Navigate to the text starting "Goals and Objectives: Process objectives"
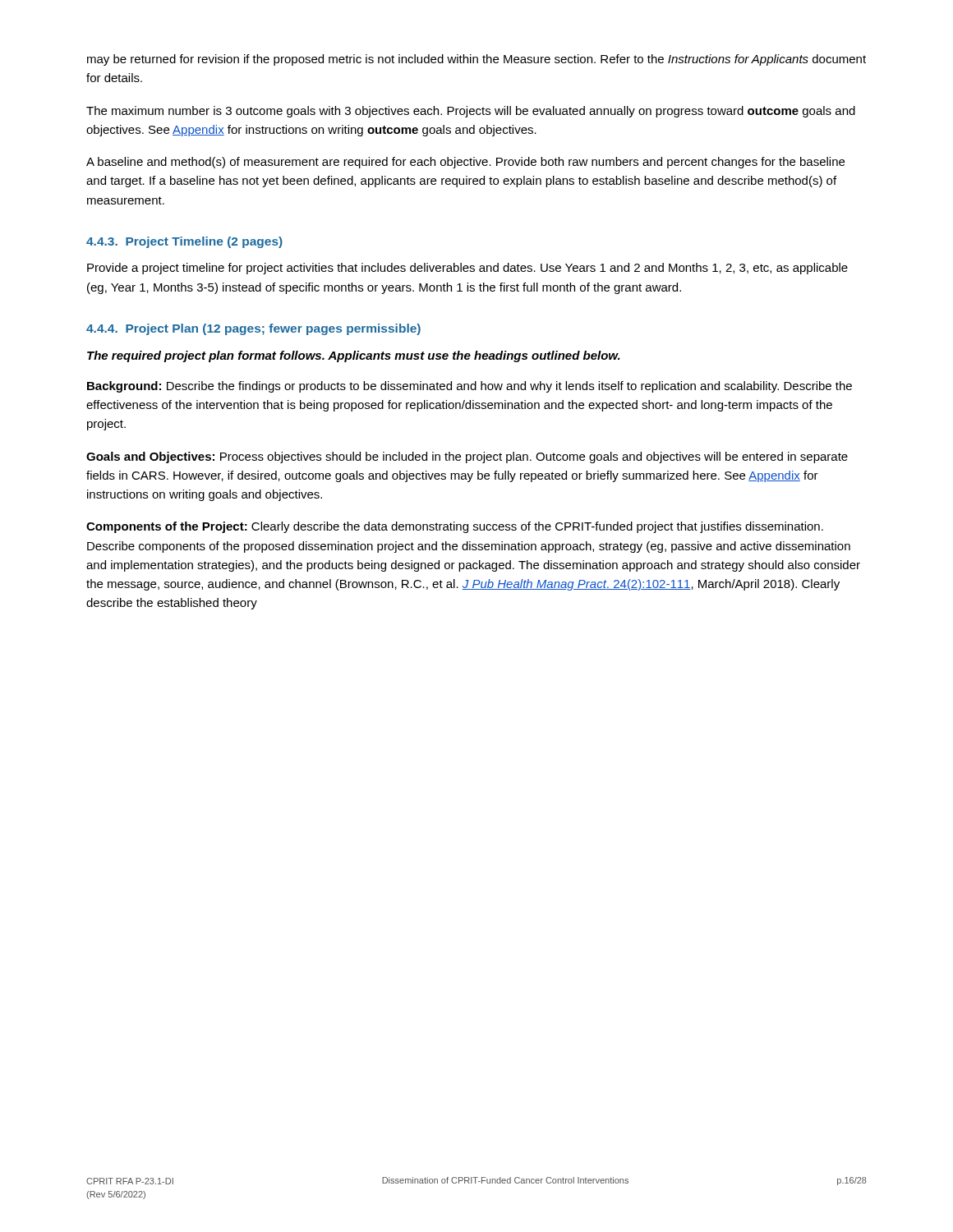The height and width of the screenshot is (1232, 953). (467, 475)
